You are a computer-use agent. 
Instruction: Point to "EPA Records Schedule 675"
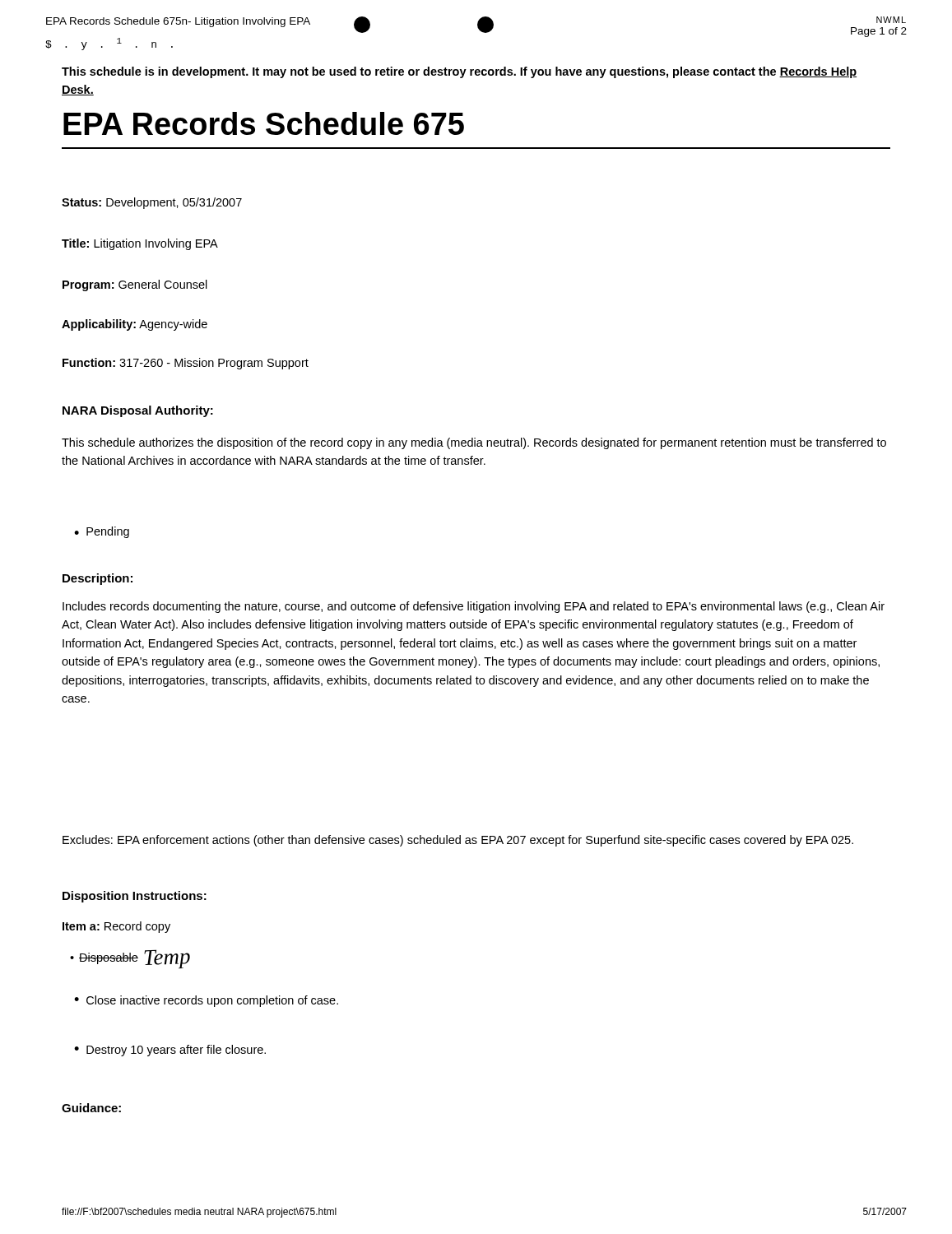tap(476, 128)
